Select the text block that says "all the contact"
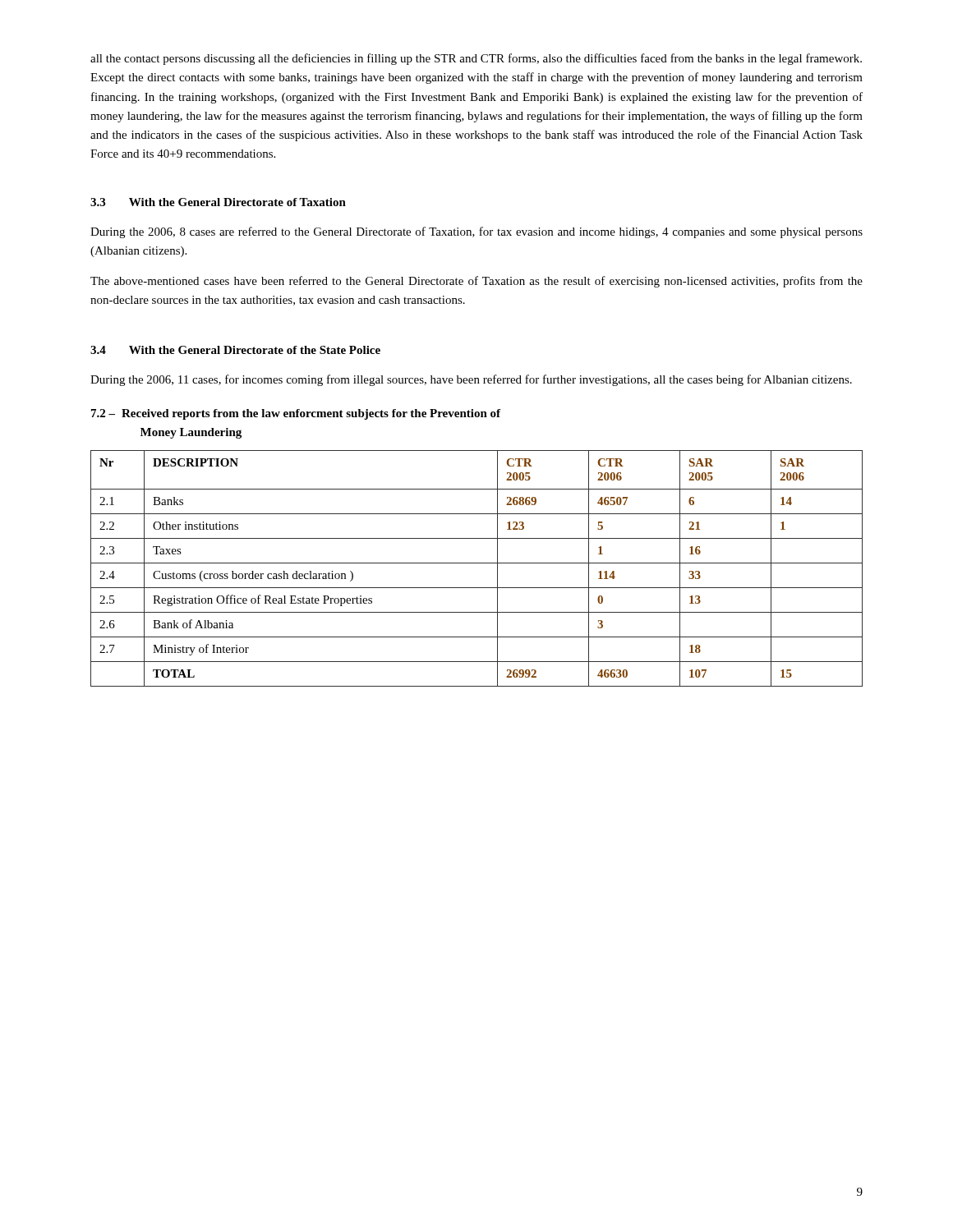Image resolution: width=953 pixels, height=1232 pixels. 476,106
